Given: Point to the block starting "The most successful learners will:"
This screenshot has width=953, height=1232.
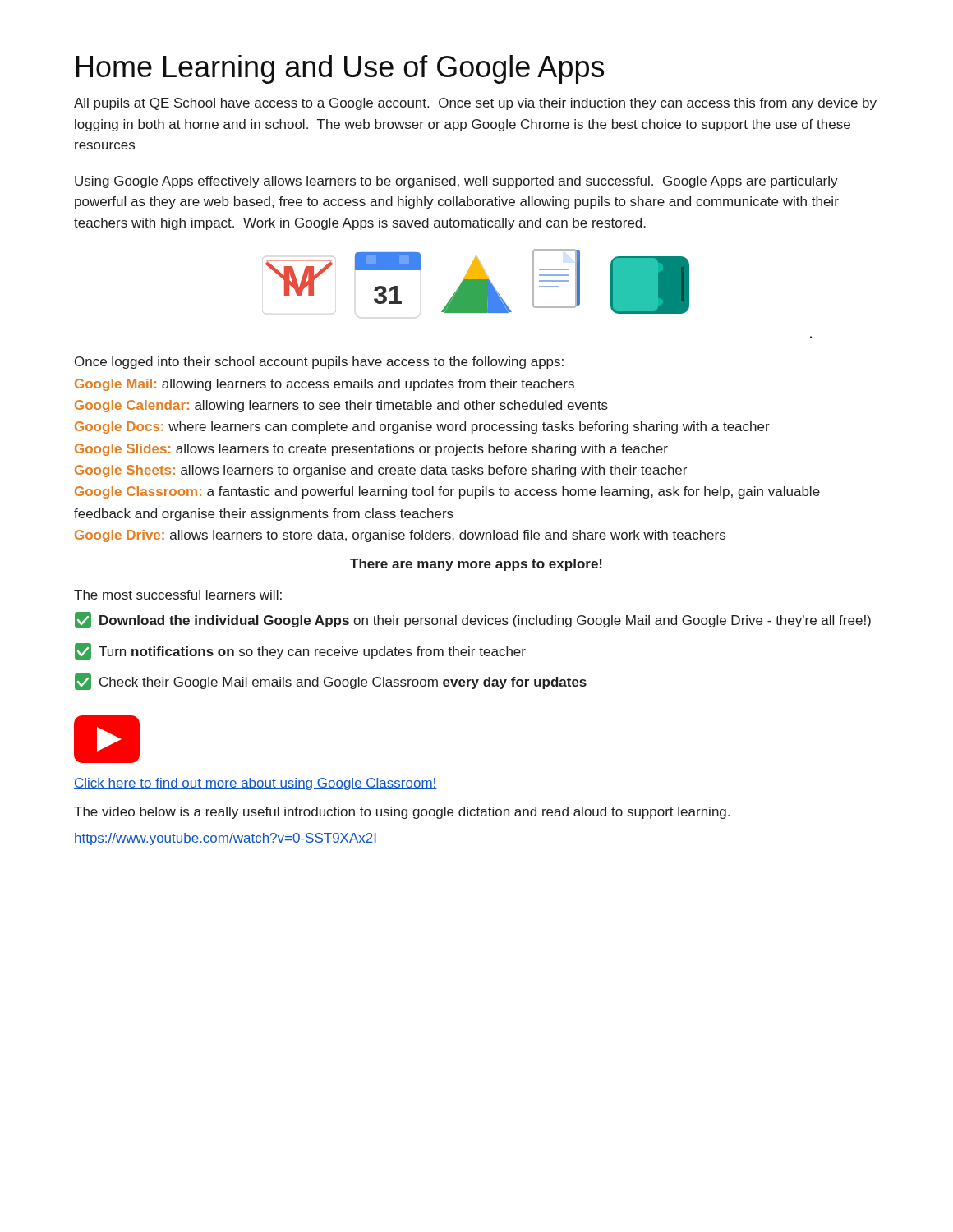Looking at the screenshot, I should pyautogui.click(x=178, y=595).
